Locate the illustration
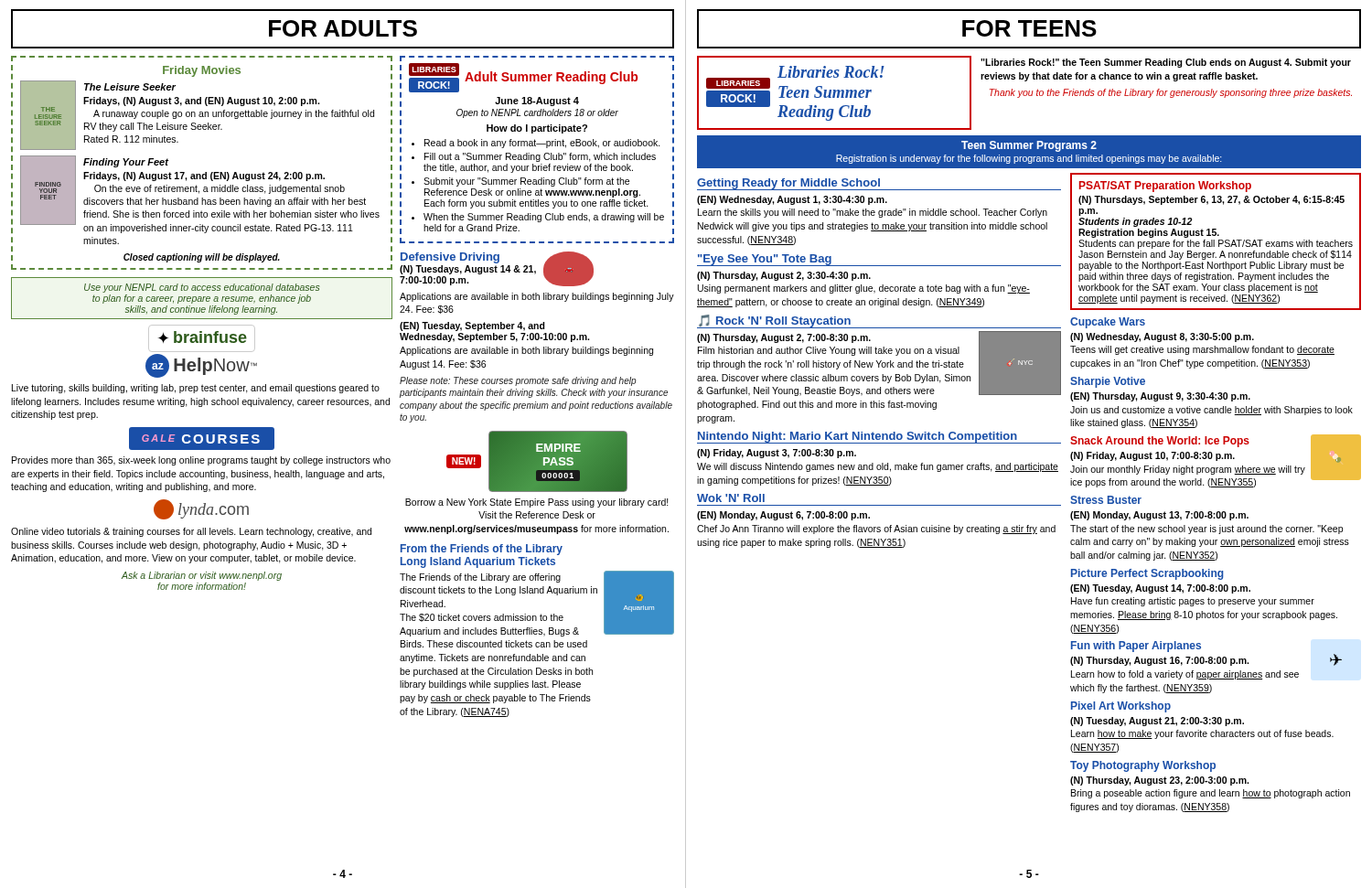 coord(537,483)
